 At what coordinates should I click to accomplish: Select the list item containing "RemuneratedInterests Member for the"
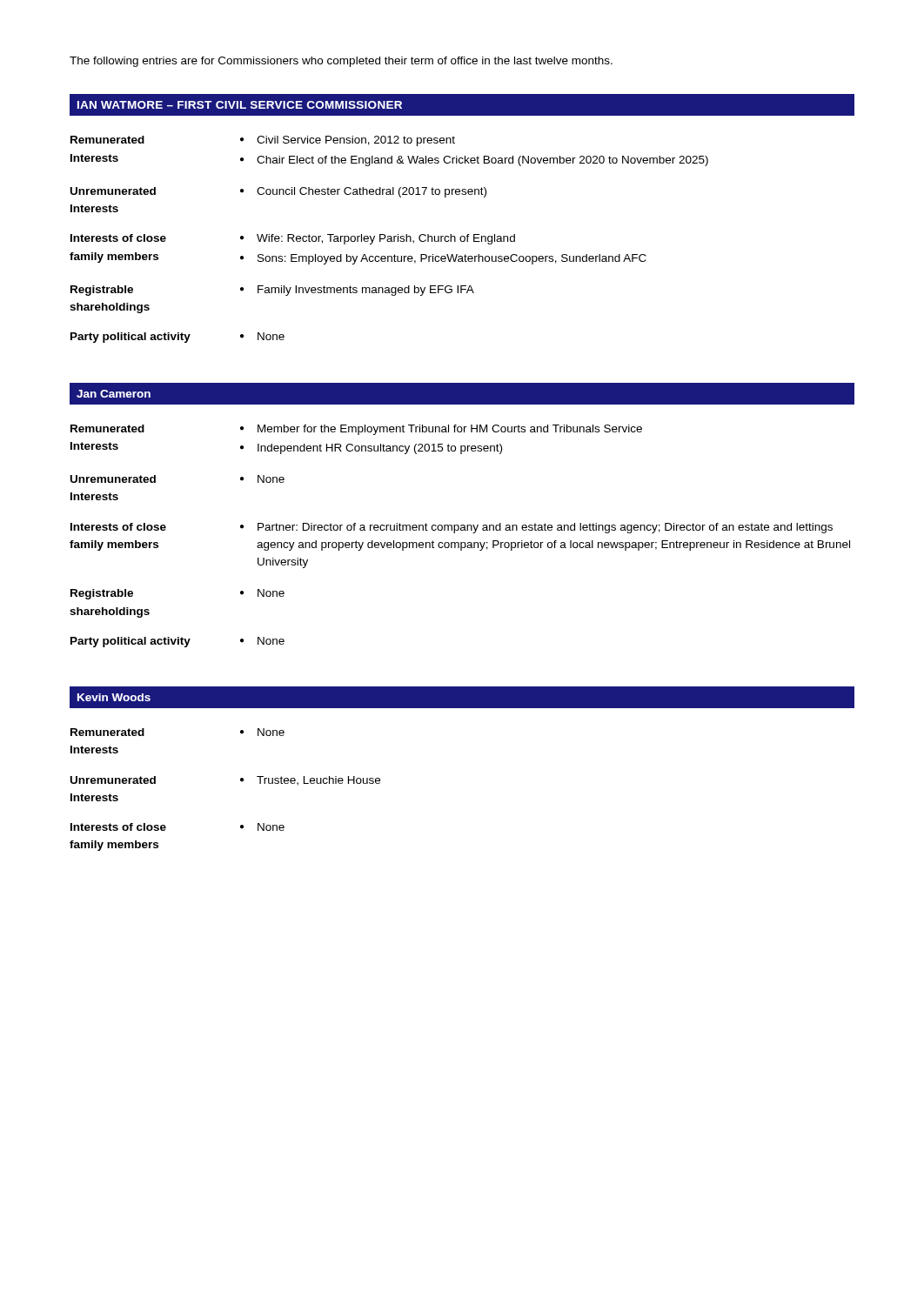coord(462,439)
